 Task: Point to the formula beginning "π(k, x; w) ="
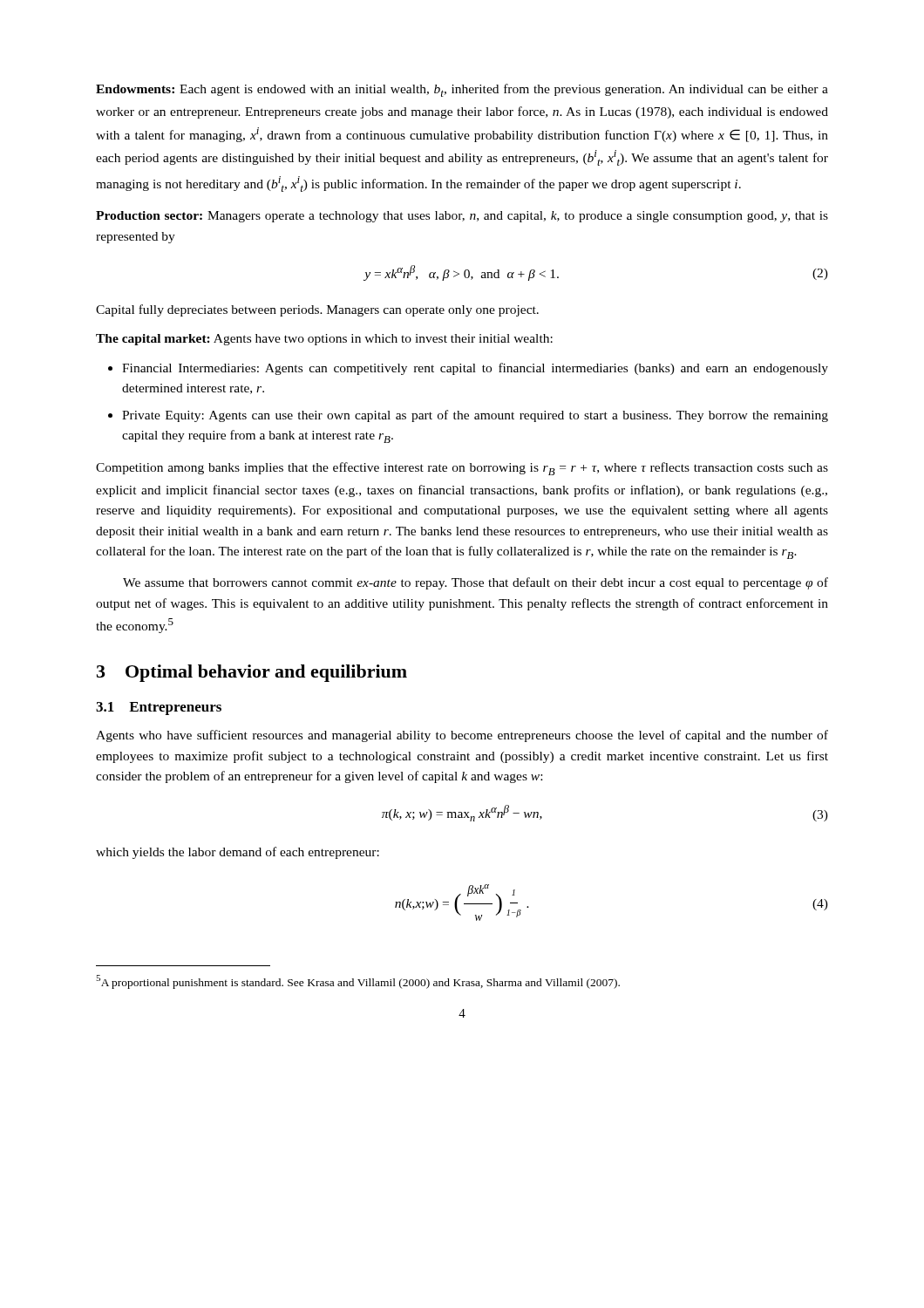pyautogui.click(x=466, y=813)
